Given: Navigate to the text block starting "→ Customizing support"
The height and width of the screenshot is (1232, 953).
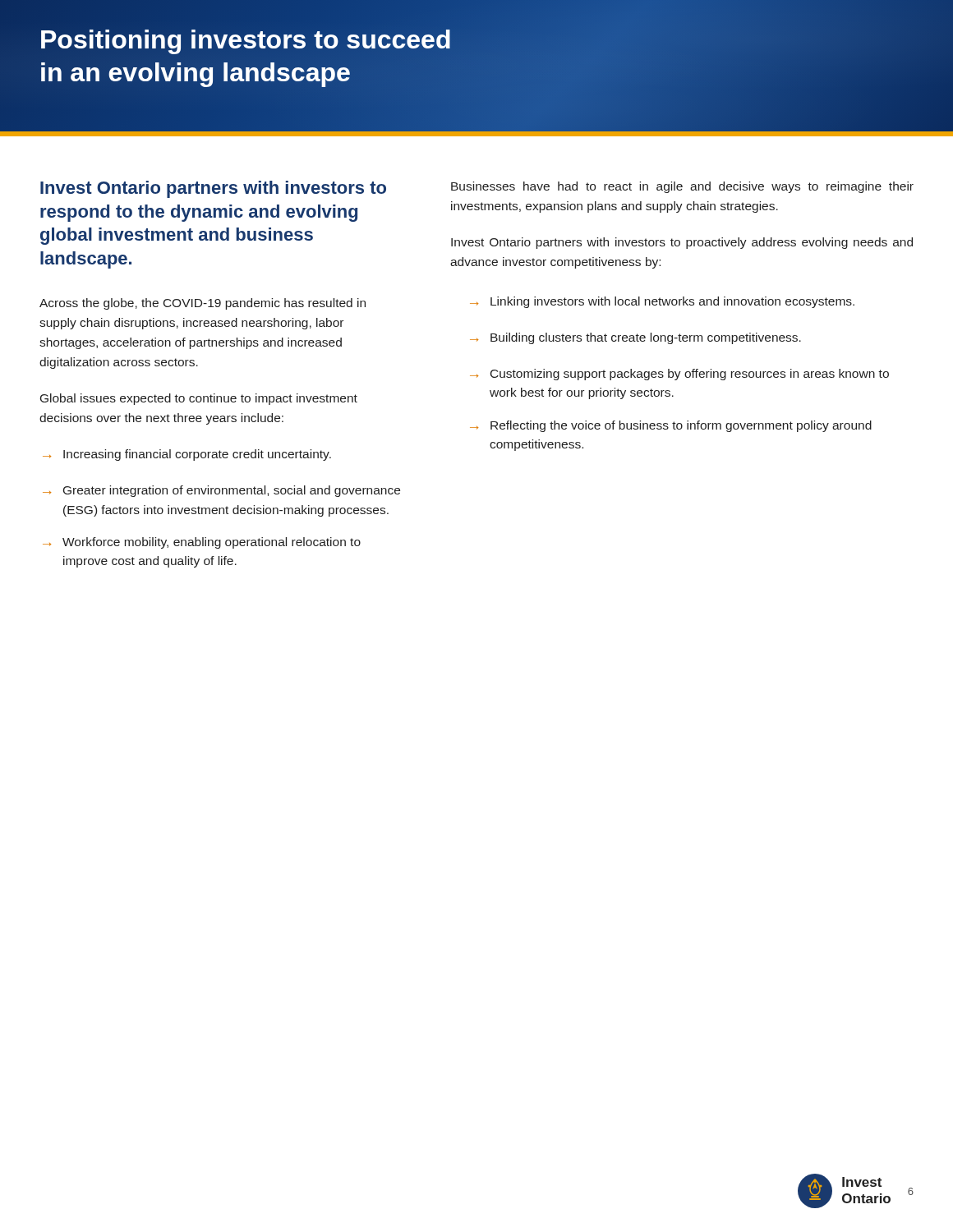Looking at the screenshot, I should pos(690,383).
